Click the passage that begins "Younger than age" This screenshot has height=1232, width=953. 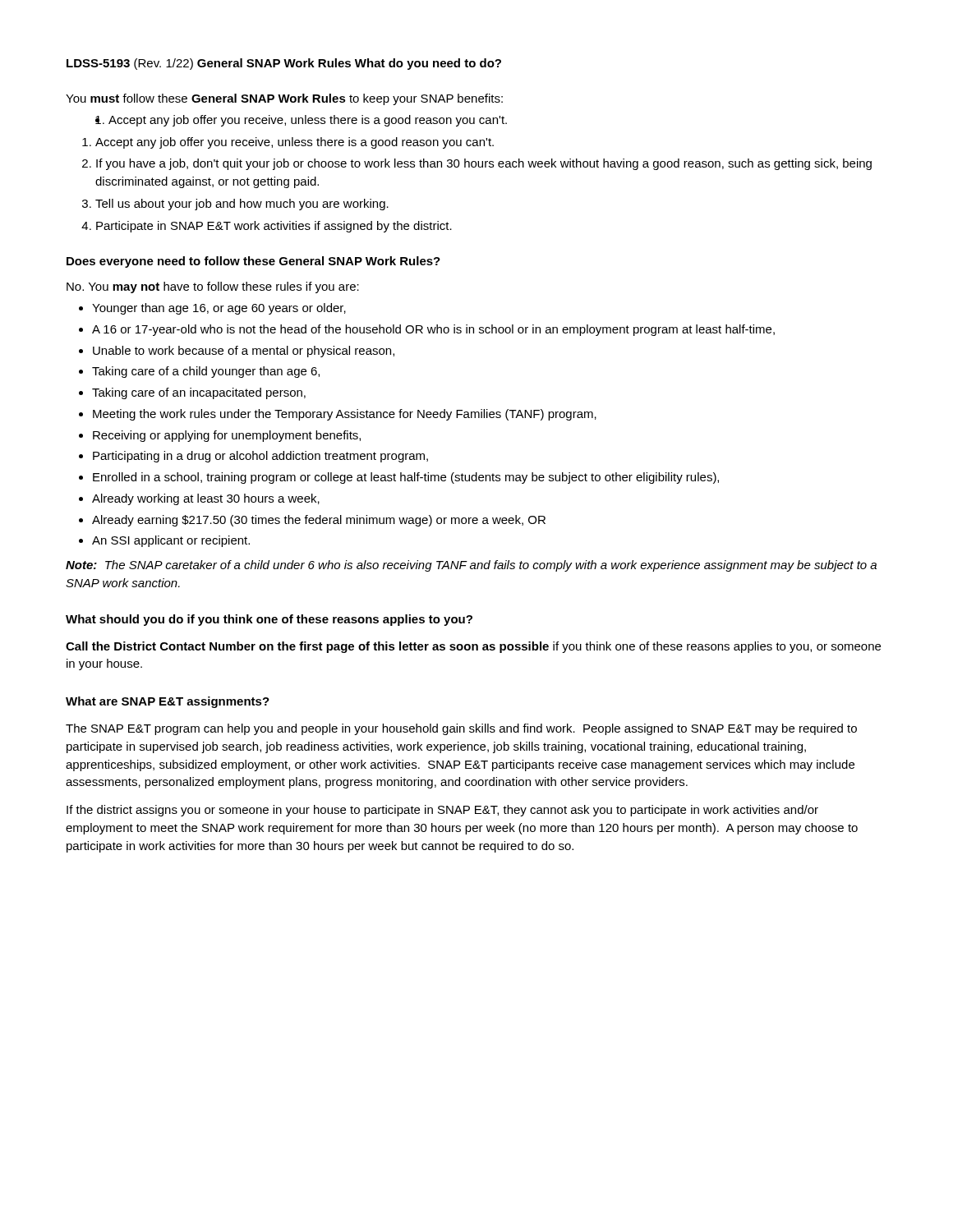219,308
